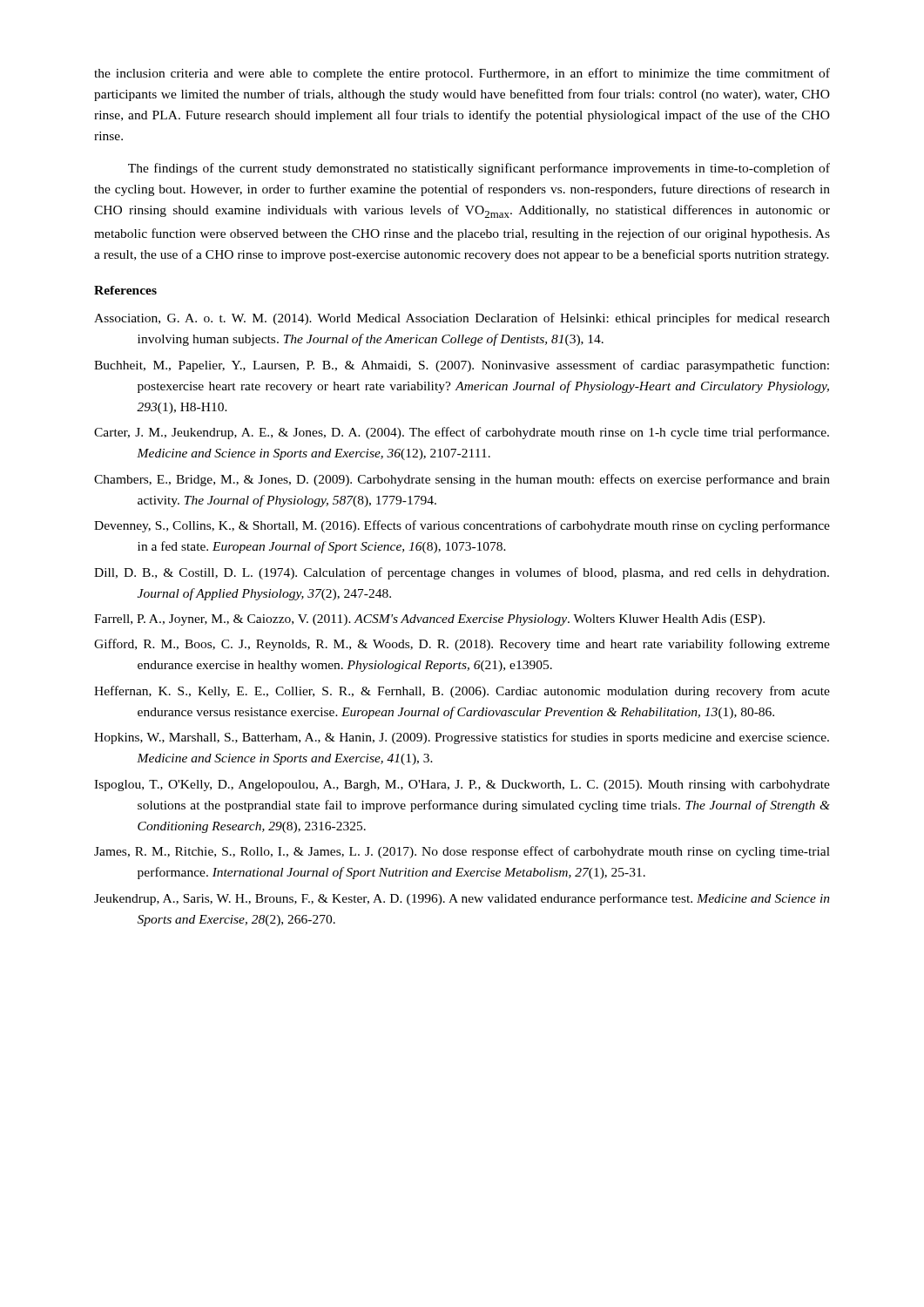This screenshot has height=1307, width=924.
Task: Find the block on this page that starts "Farrell, P. A., Joyner, M., &"
Action: pyautogui.click(x=430, y=618)
